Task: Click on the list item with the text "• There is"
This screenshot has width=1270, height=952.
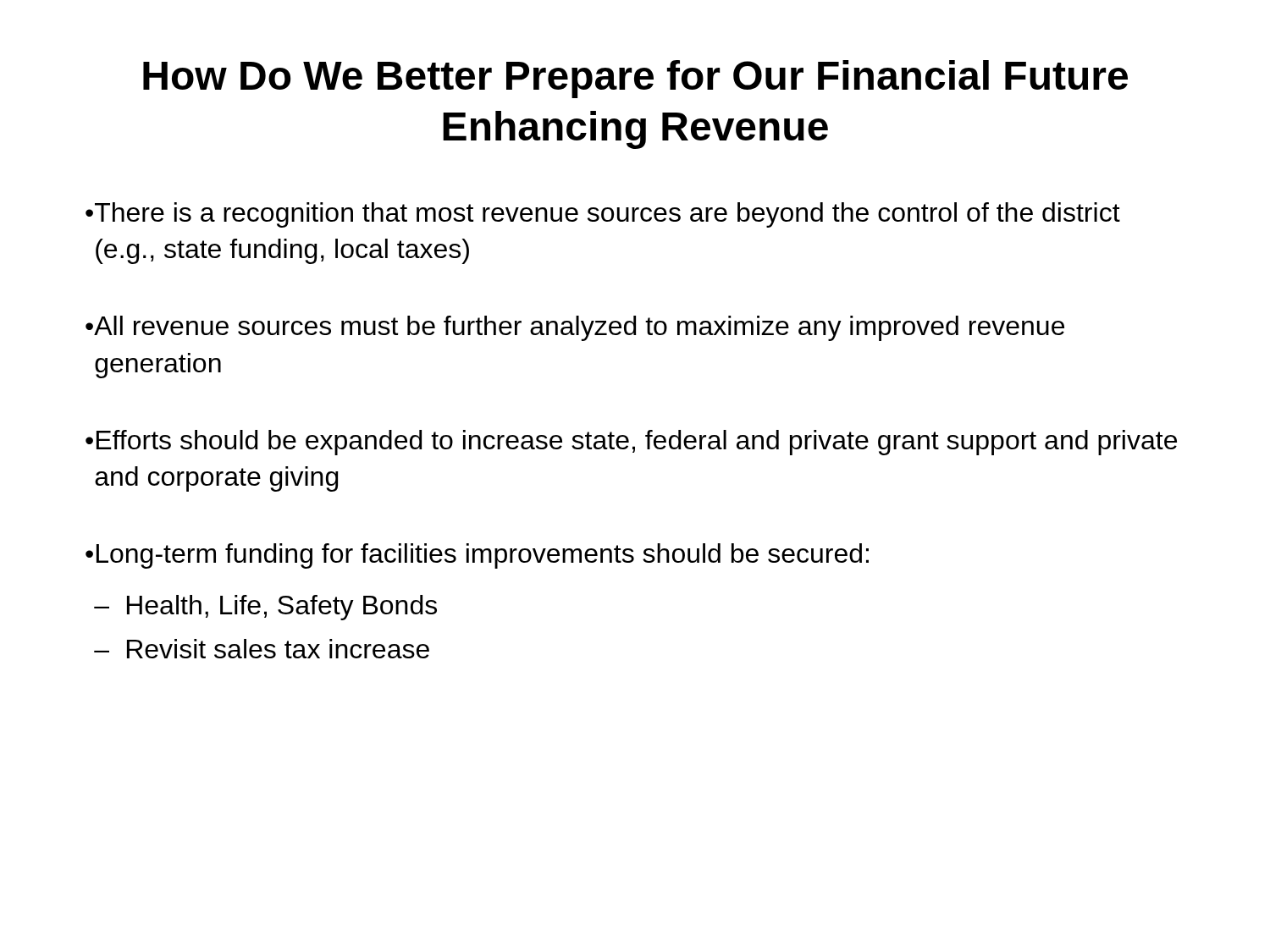Action: [x=635, y=231]
